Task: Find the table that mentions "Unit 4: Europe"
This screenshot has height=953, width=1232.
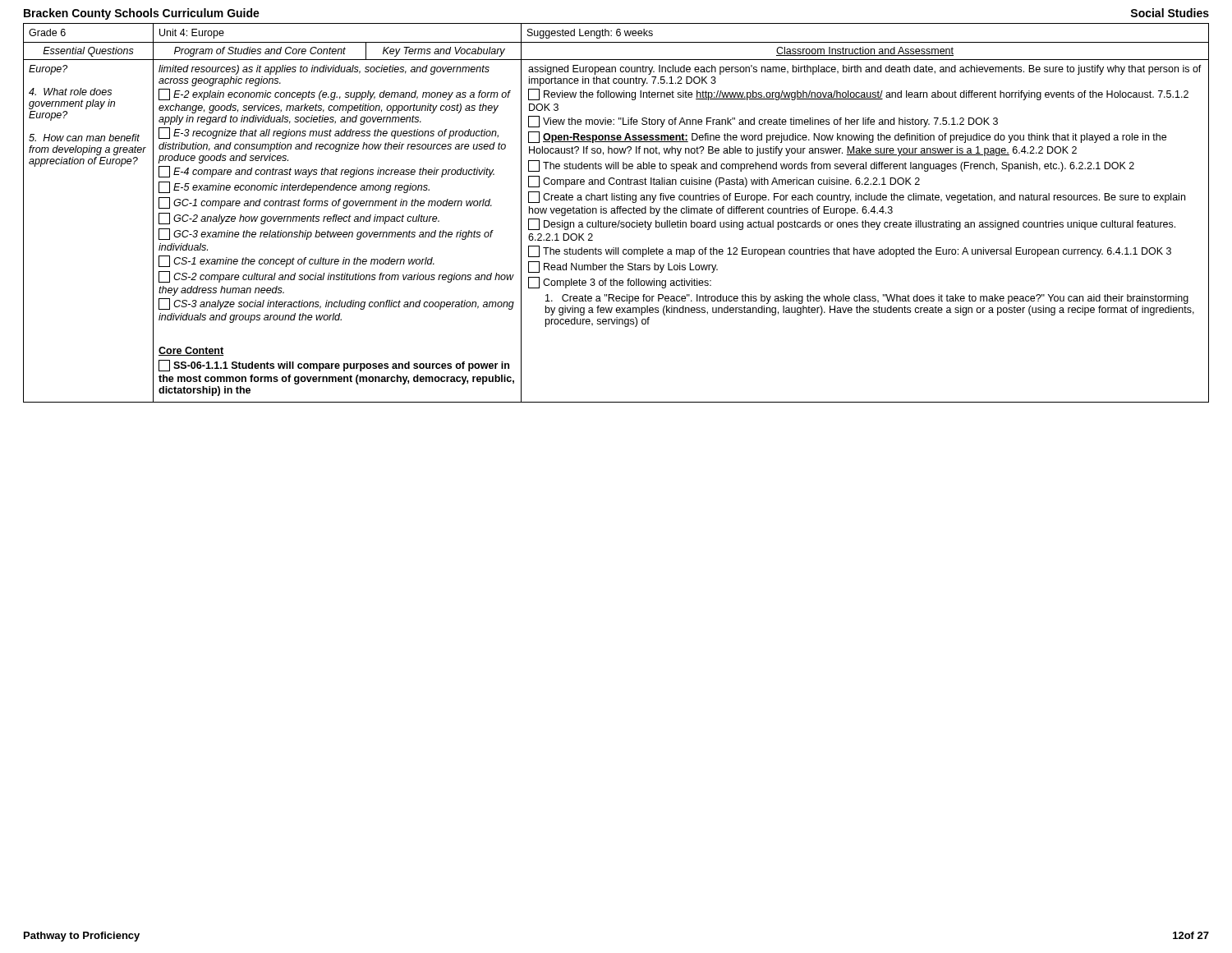Action: click(x=616, y=213)
